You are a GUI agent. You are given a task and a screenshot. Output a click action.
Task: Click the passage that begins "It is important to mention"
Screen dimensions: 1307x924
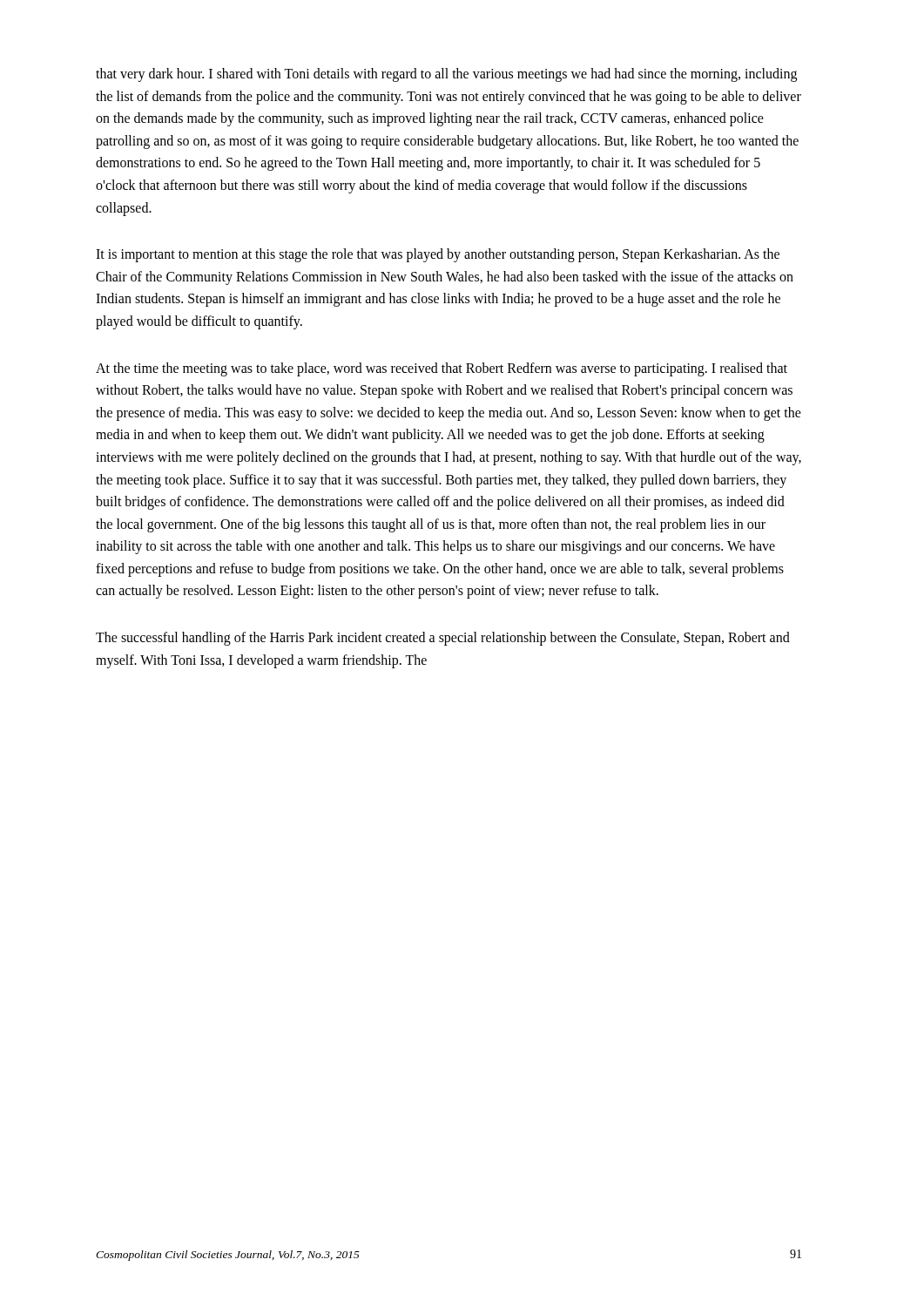point(445,288)
